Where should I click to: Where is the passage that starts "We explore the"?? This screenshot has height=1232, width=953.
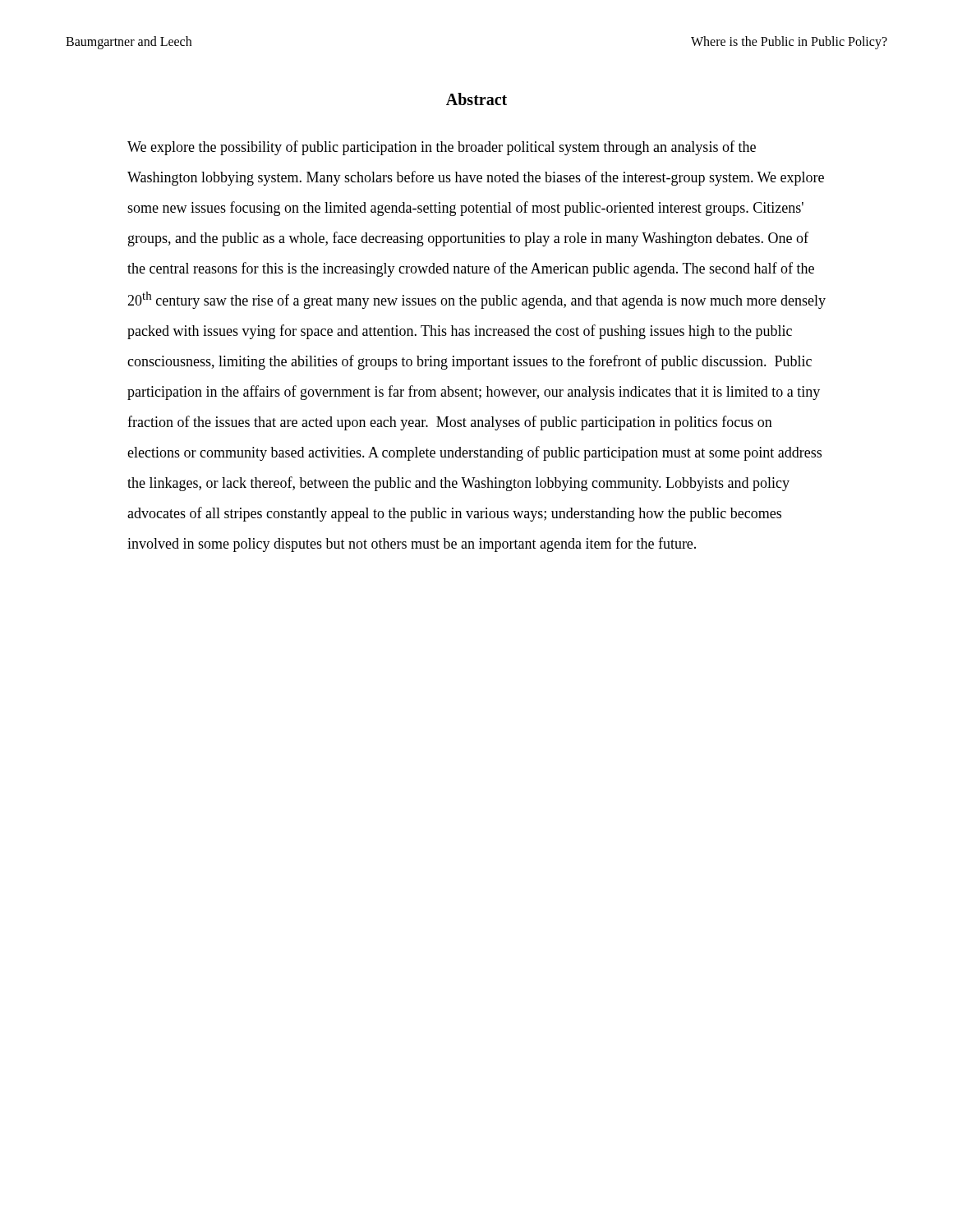tap(476, 345)
